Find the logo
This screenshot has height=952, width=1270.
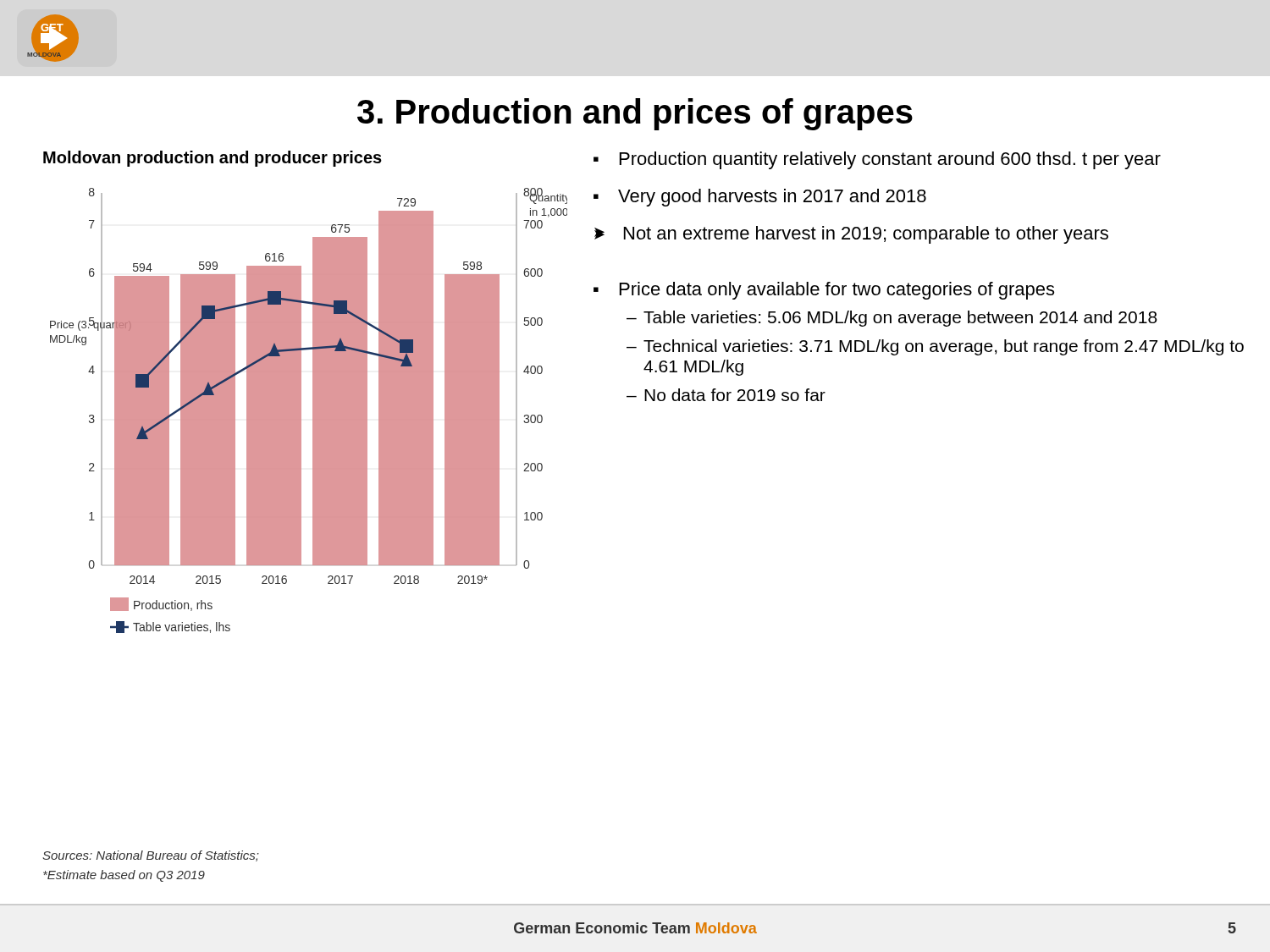[68, 38]
